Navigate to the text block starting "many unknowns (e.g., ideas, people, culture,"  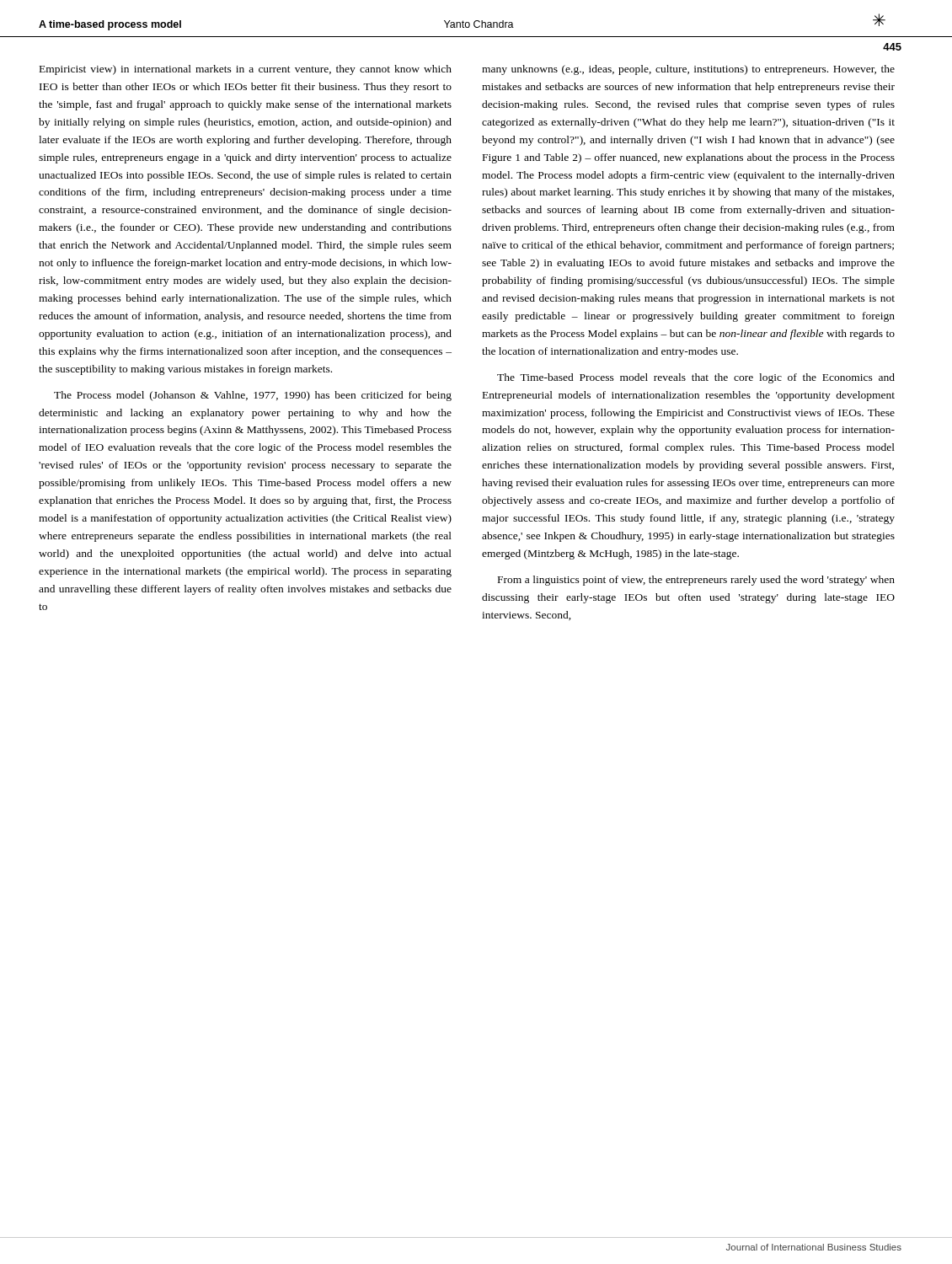(688, 342)
